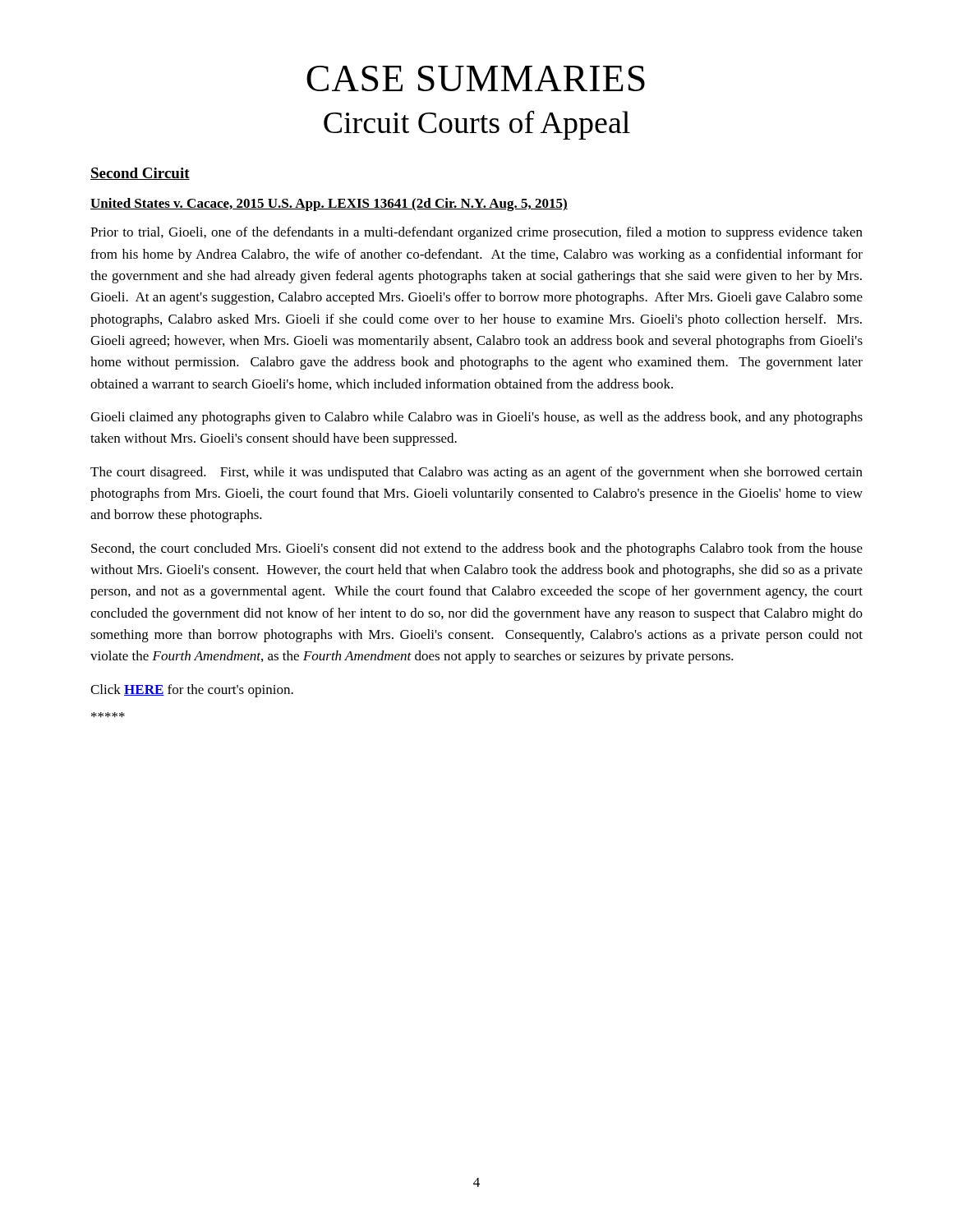The image size is (953, 1232).
Task: Click on the text starting "United States v. Cacace, 2015"
Action: (329, 204)
